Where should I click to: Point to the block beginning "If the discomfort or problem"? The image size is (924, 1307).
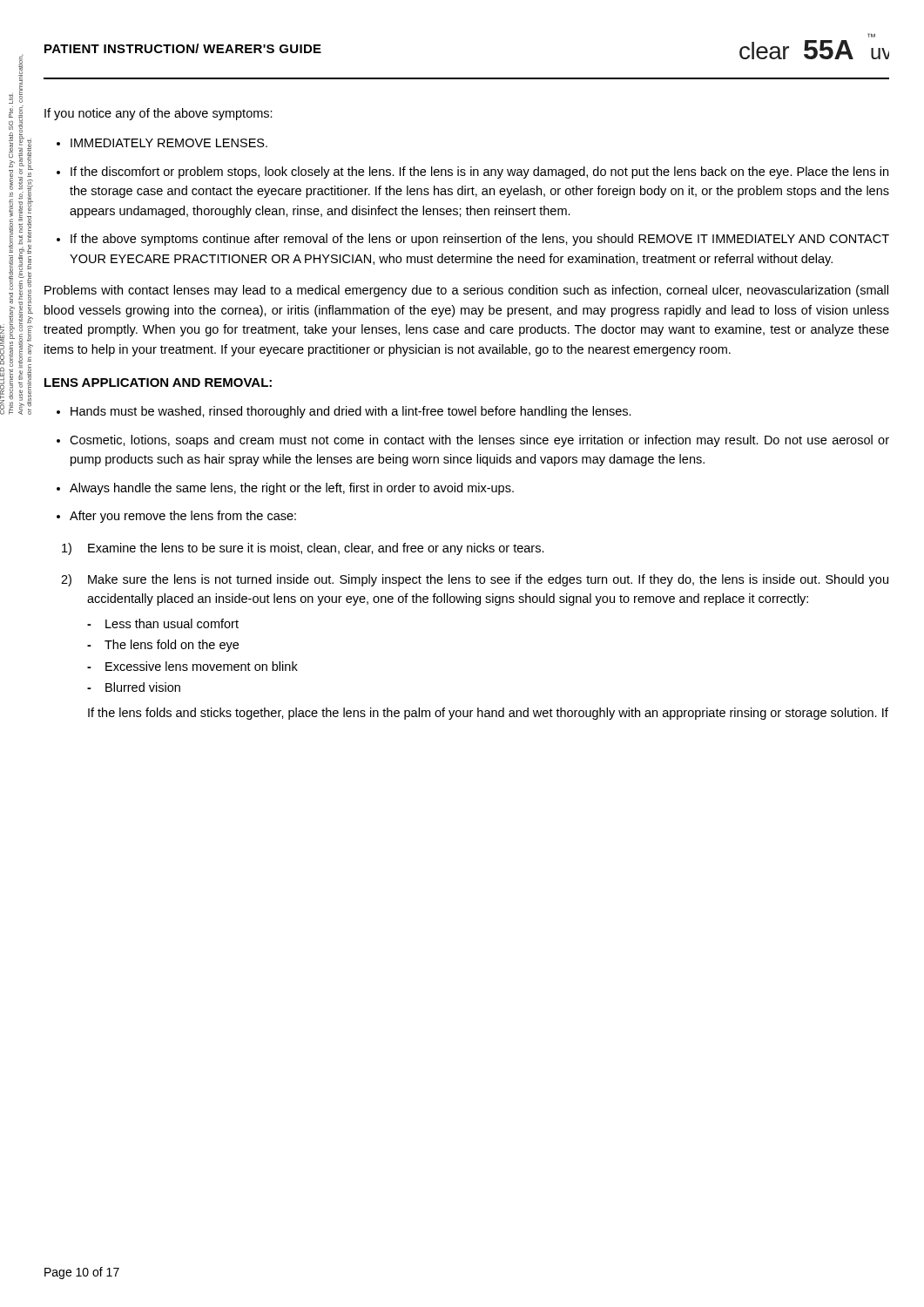(x=479, y=191)
